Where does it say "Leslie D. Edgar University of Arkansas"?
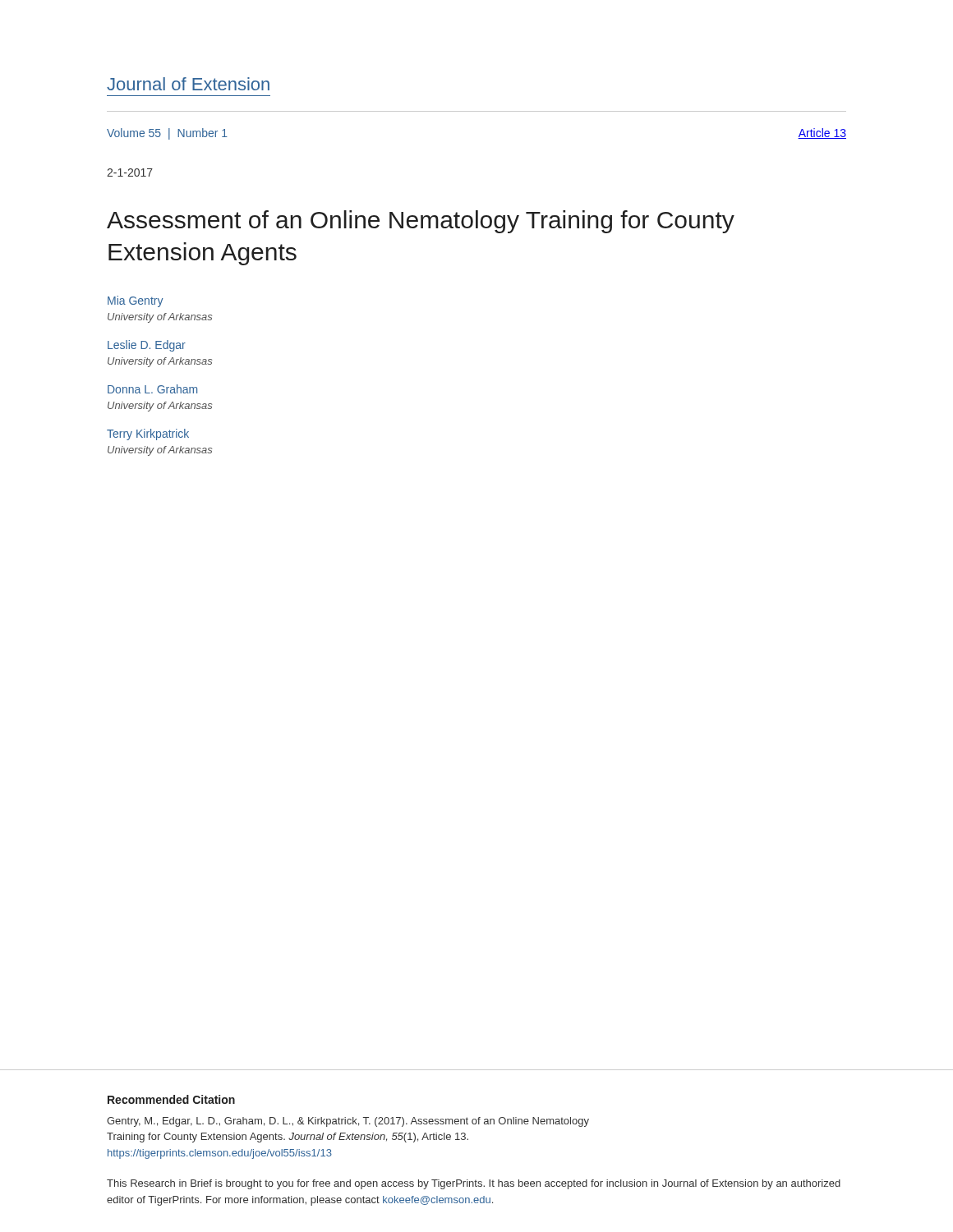This screenshot has width=953, height=1232. click(147, 346)
